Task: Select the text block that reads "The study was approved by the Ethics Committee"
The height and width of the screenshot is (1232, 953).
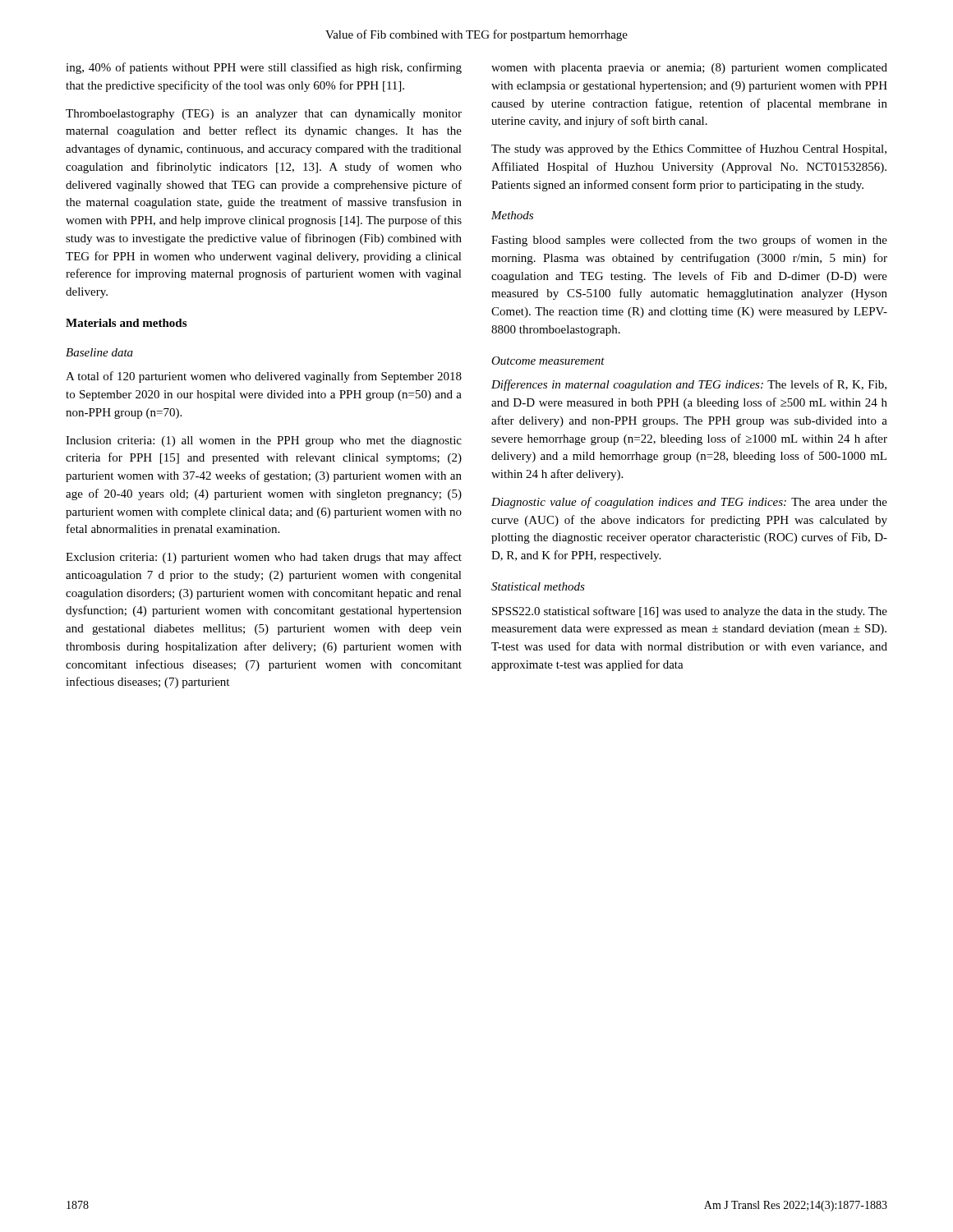Action: 689,167
